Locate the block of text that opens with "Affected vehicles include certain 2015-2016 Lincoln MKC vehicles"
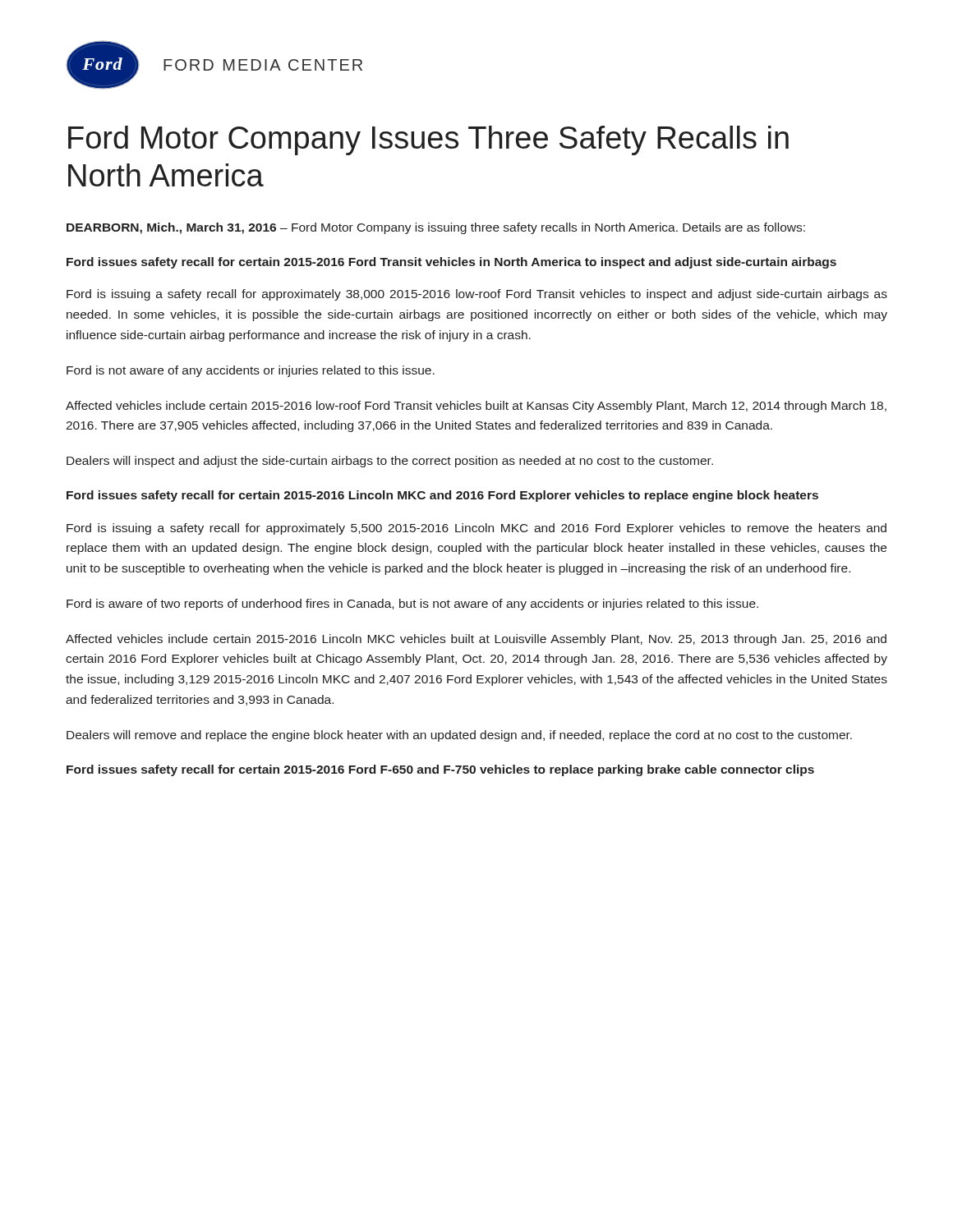 click(x=476, y=669)
